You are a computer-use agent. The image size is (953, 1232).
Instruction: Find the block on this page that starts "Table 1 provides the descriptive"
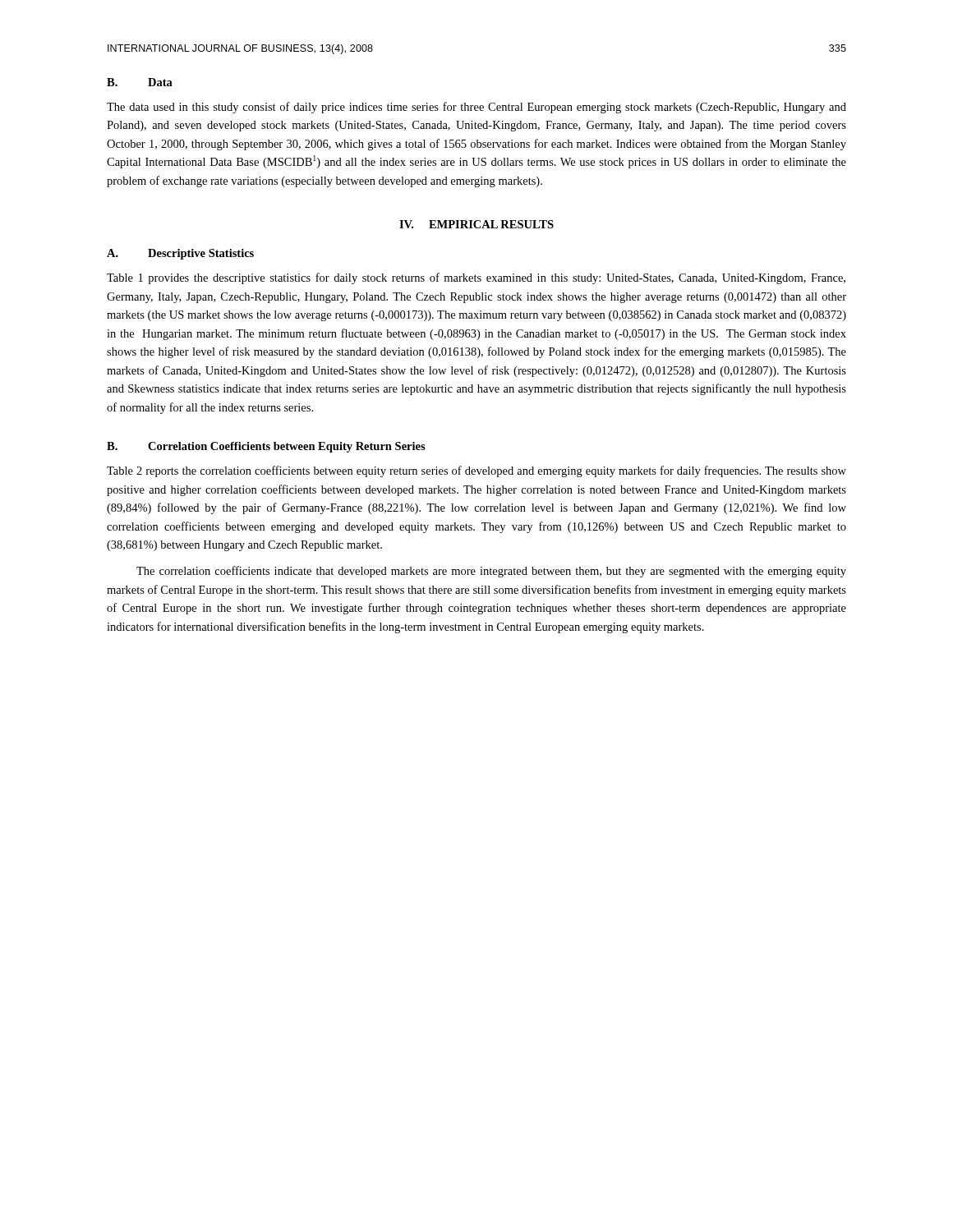tap(476, 342)
